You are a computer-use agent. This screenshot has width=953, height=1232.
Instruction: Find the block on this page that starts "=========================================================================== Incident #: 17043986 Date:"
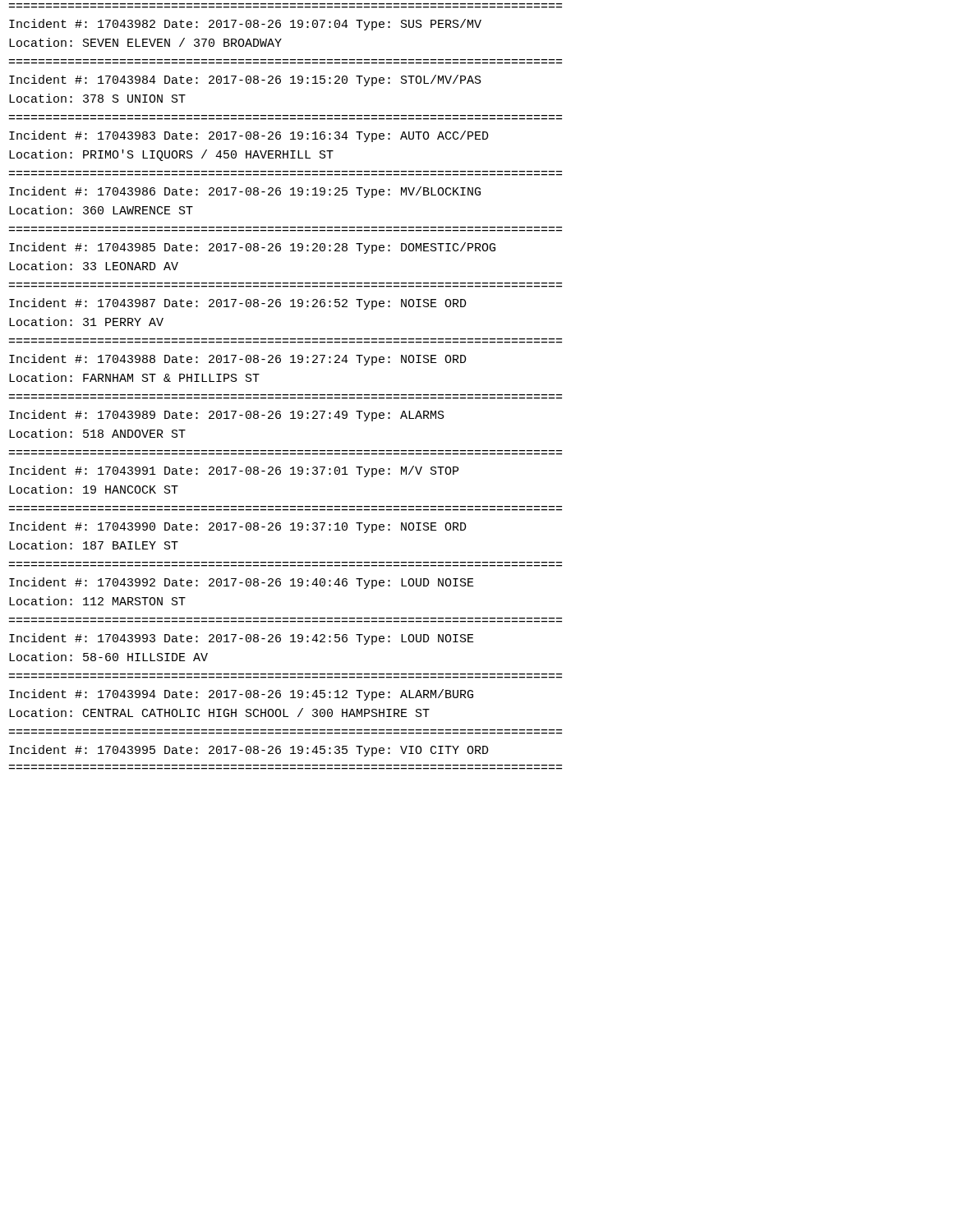(476, 195)
